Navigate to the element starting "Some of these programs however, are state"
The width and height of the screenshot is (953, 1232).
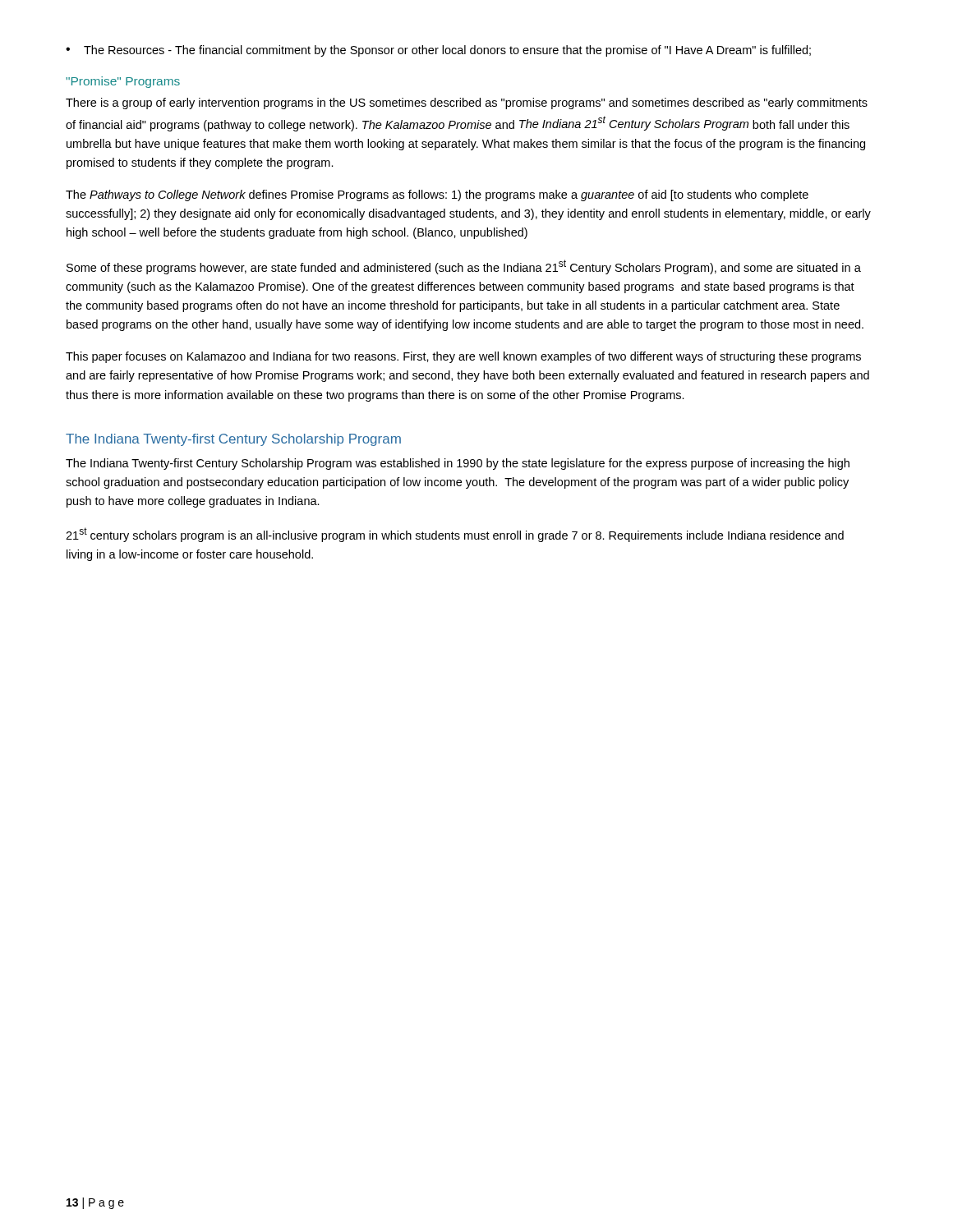coord(465,294)
